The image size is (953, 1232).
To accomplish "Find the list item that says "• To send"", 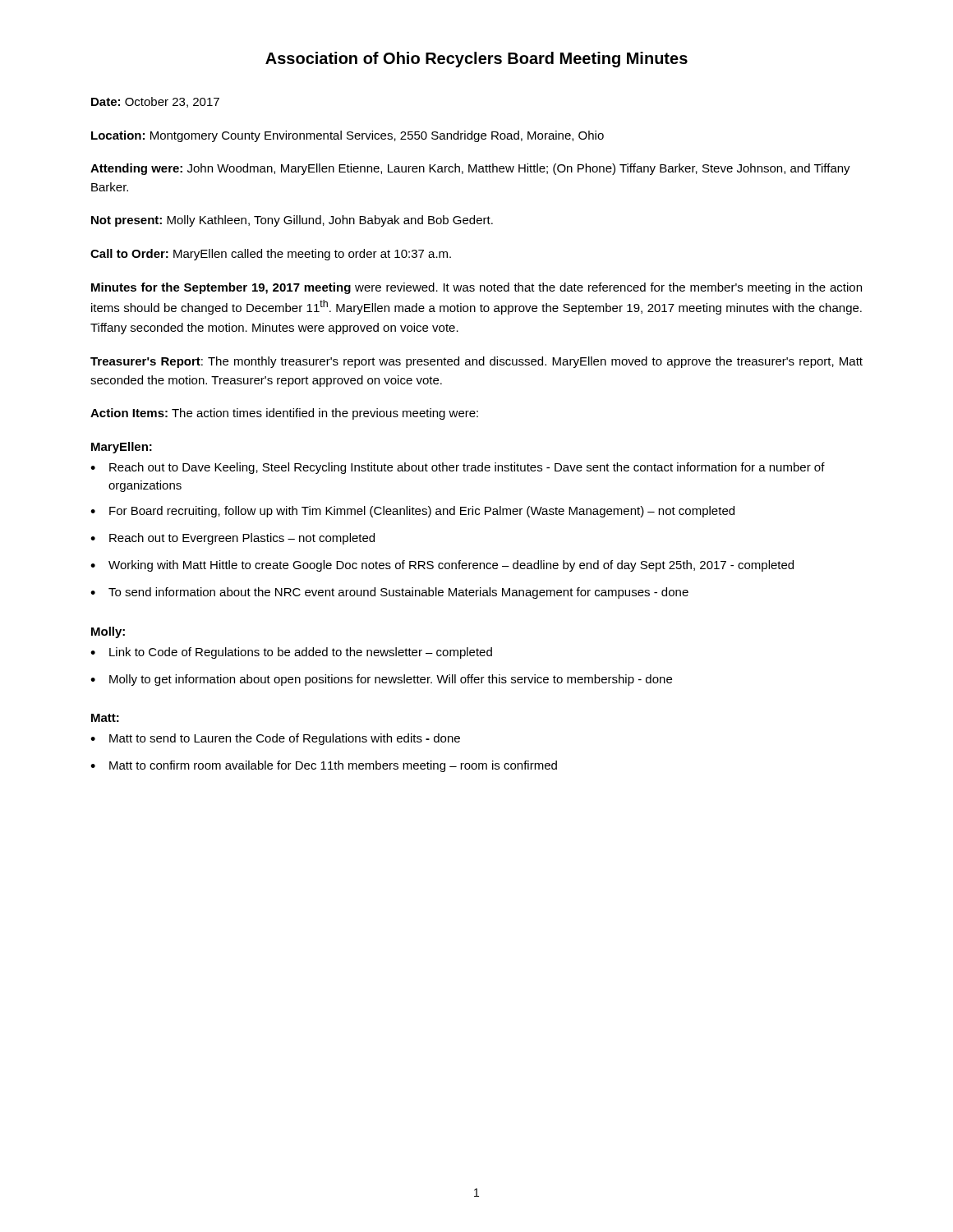I will [476, 594].
